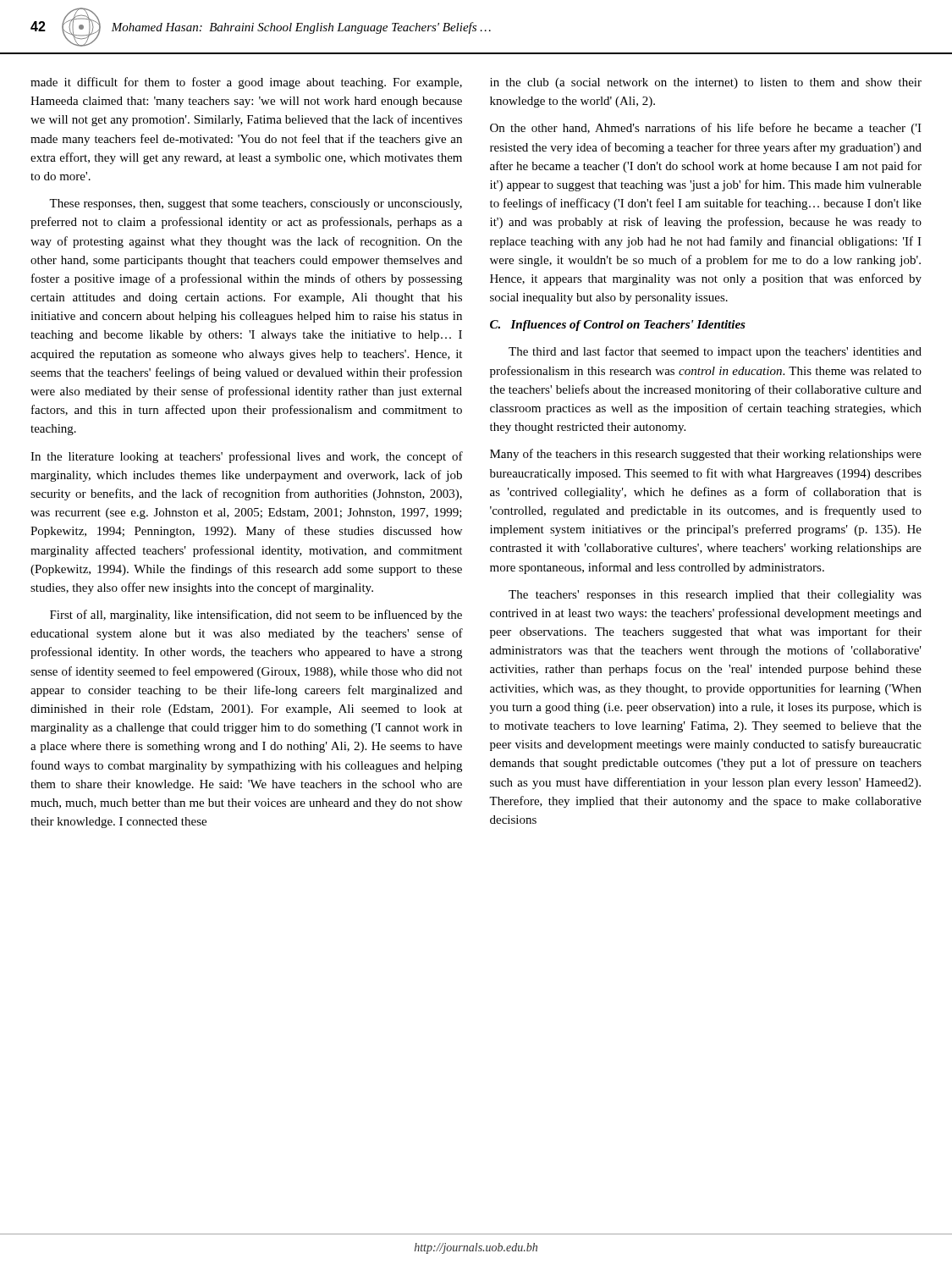Find the block starting "In the literature"
The height and width of the screenshot is (1270, 952).
pos(246,522)
